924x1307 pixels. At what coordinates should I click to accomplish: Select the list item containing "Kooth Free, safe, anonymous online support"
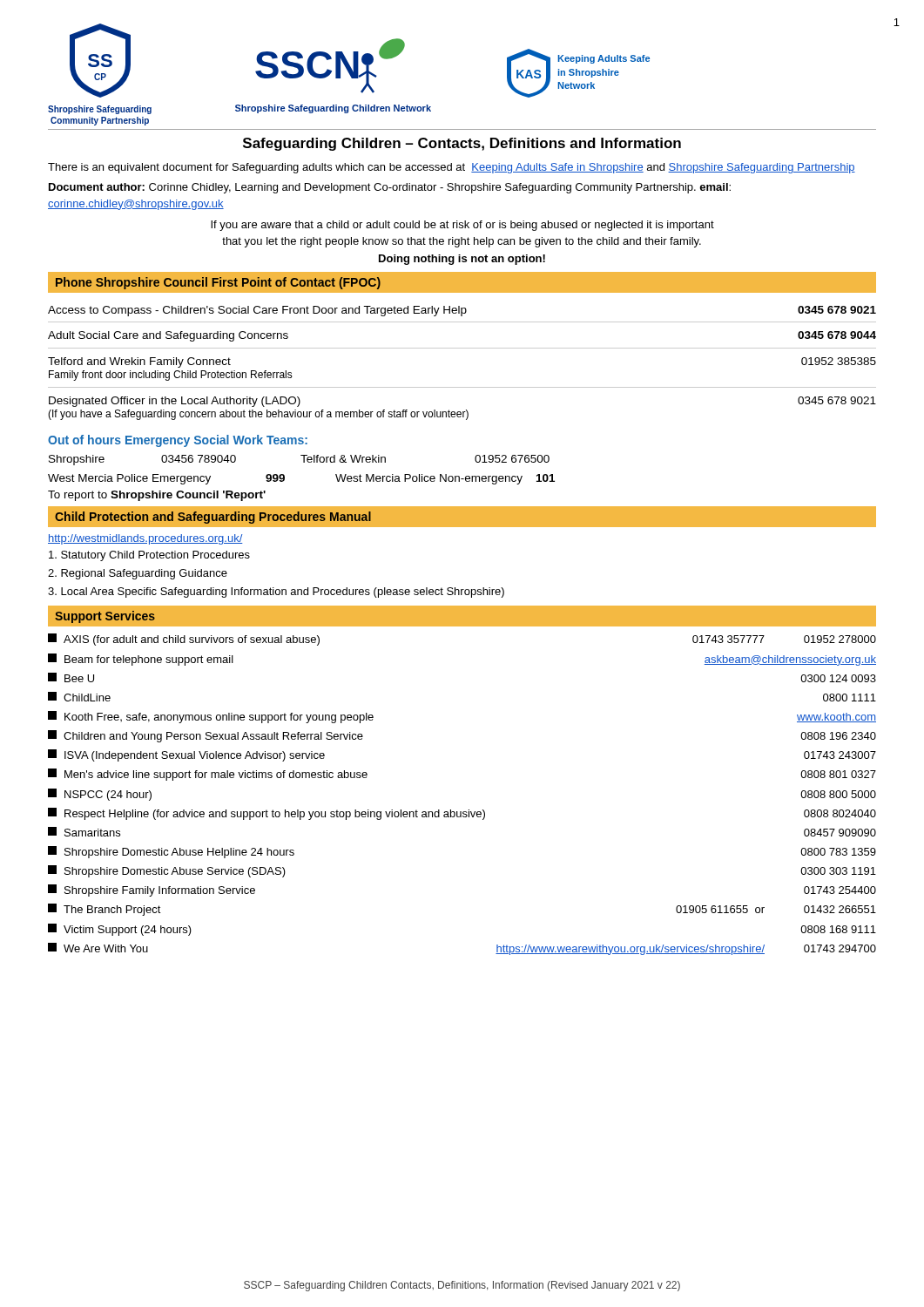[209, 717]
